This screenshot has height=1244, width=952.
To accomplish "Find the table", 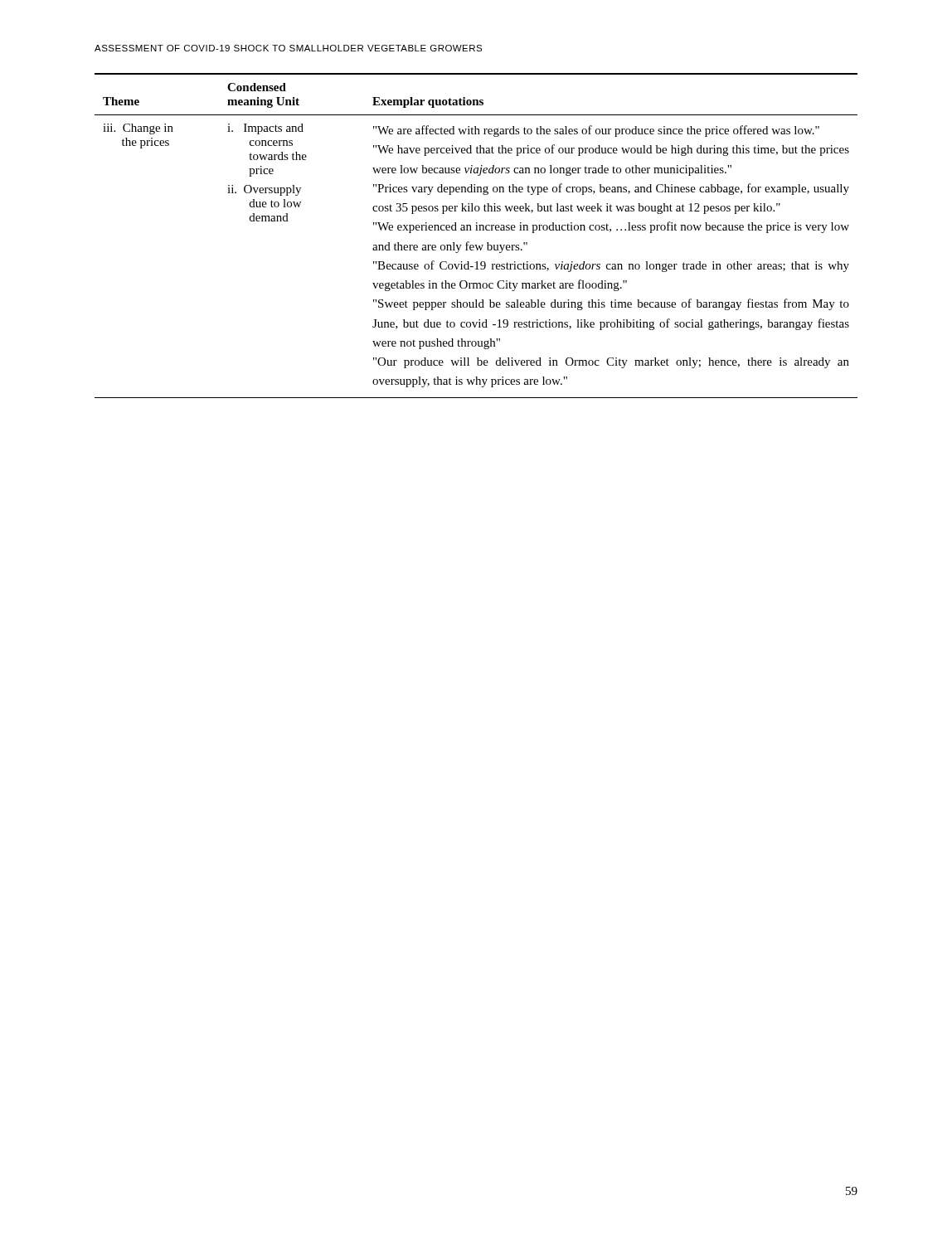I will pyautogui.click(x=476, y=235).
